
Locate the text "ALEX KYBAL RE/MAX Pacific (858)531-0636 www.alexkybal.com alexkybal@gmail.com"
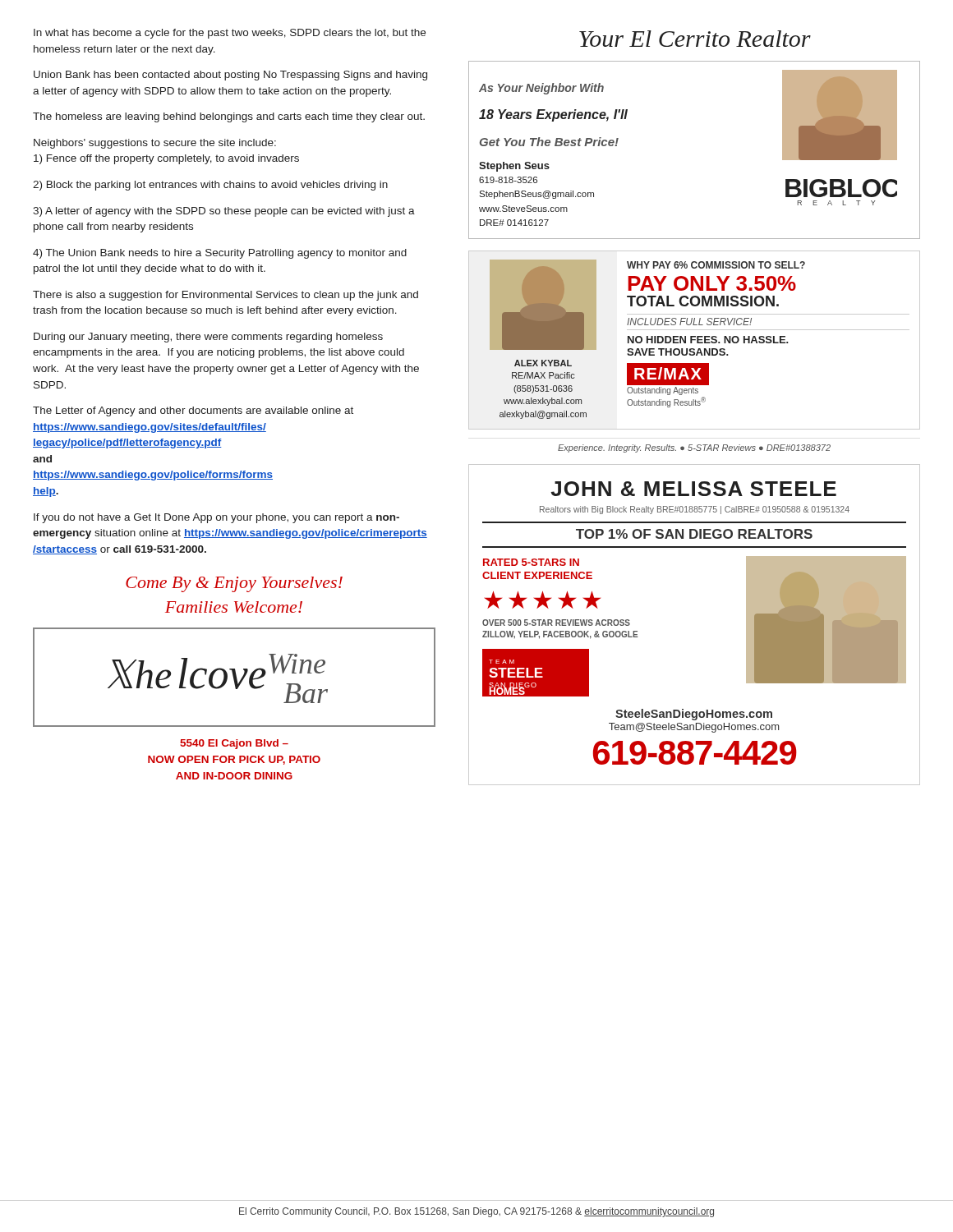(x=543, y=388)
